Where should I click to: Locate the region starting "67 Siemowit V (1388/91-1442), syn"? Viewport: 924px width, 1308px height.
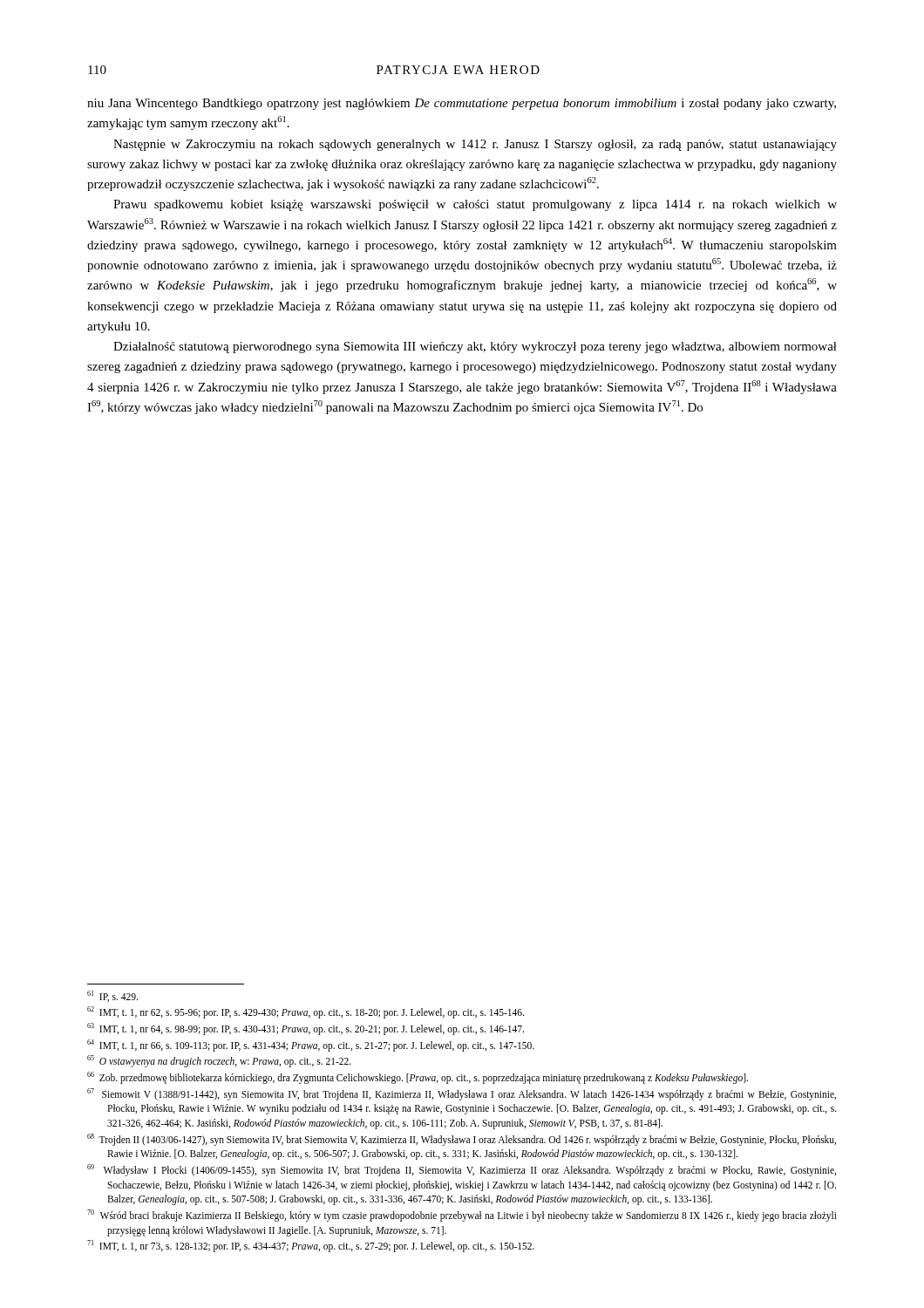pos(462,1108)
